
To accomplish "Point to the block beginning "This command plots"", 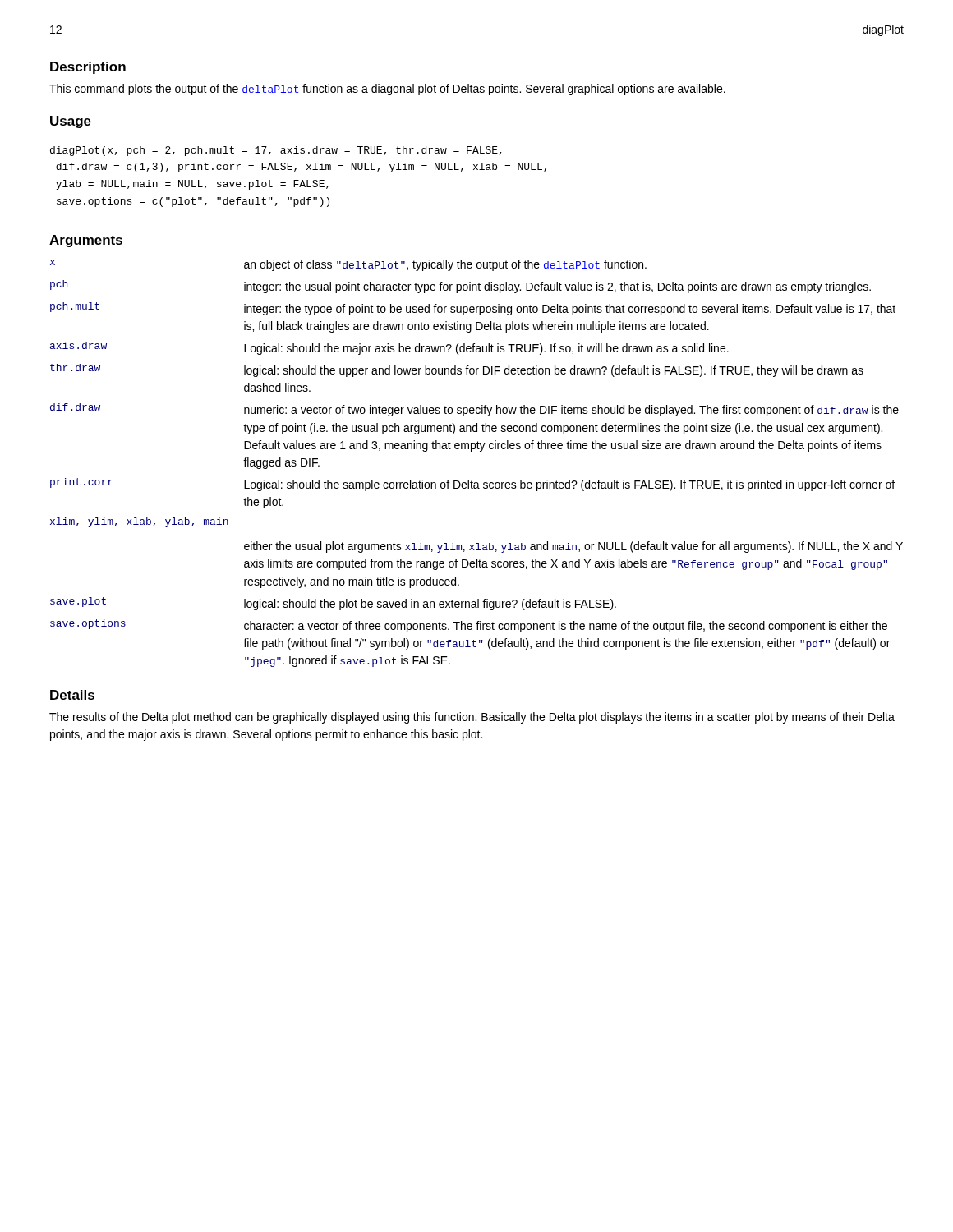I will [x=388, y=89].
